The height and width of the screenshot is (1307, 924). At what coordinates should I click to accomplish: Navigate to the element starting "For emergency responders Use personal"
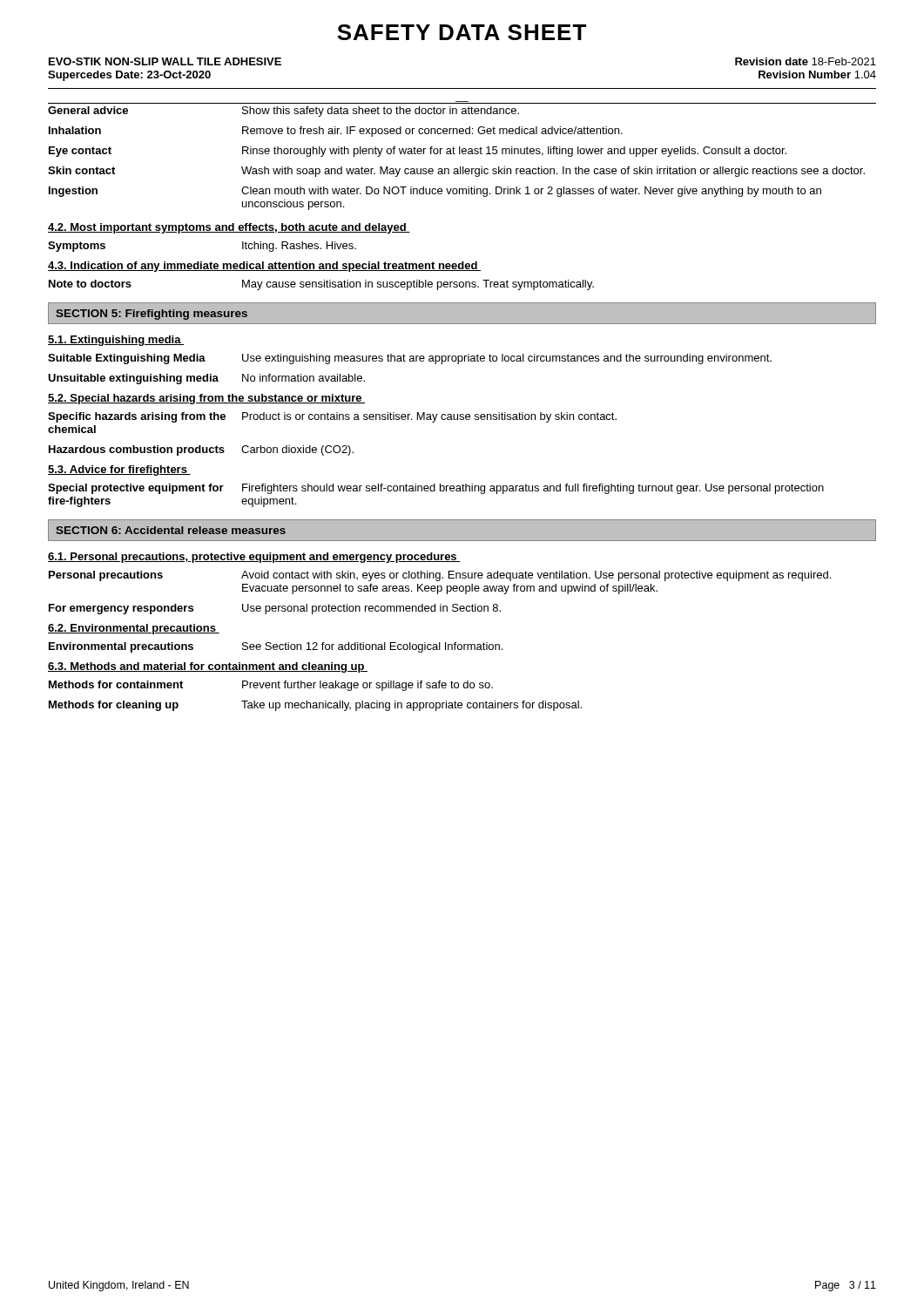pyautogui.click(x=462, y=608)
